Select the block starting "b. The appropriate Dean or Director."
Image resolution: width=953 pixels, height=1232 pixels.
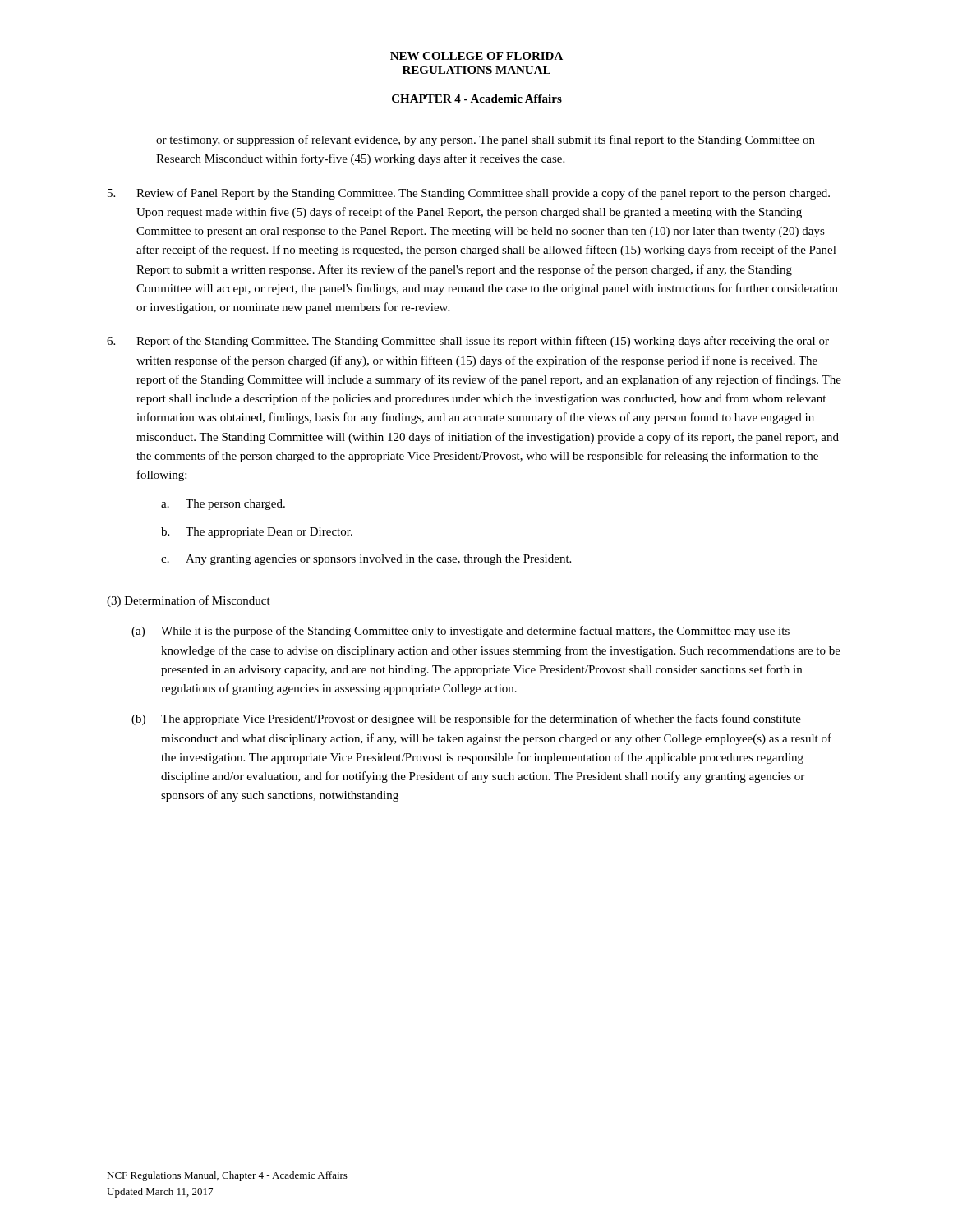click(x=257, y=532)
